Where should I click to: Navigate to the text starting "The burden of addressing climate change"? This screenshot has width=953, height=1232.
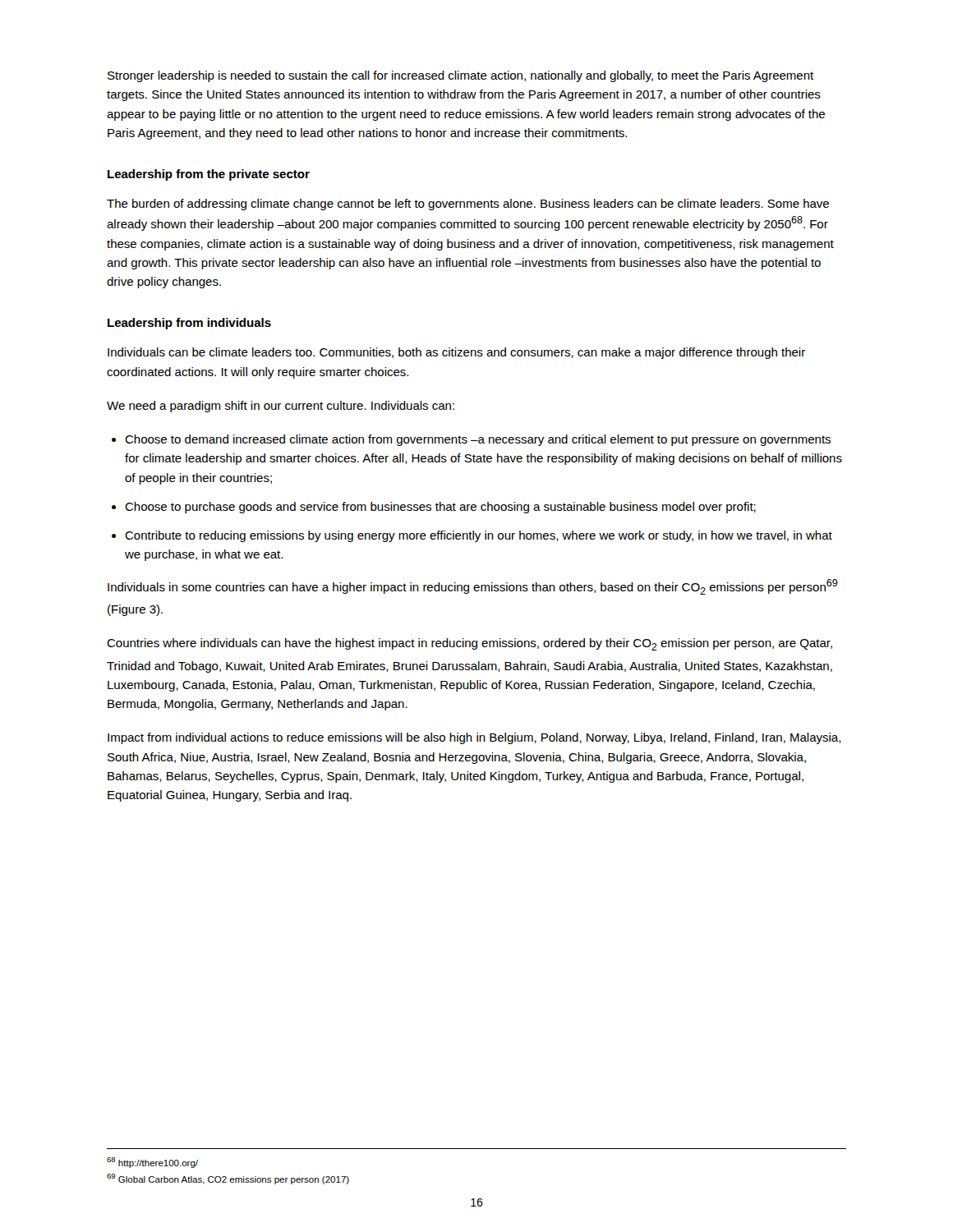pyautogui.click(x=470, y=242)
